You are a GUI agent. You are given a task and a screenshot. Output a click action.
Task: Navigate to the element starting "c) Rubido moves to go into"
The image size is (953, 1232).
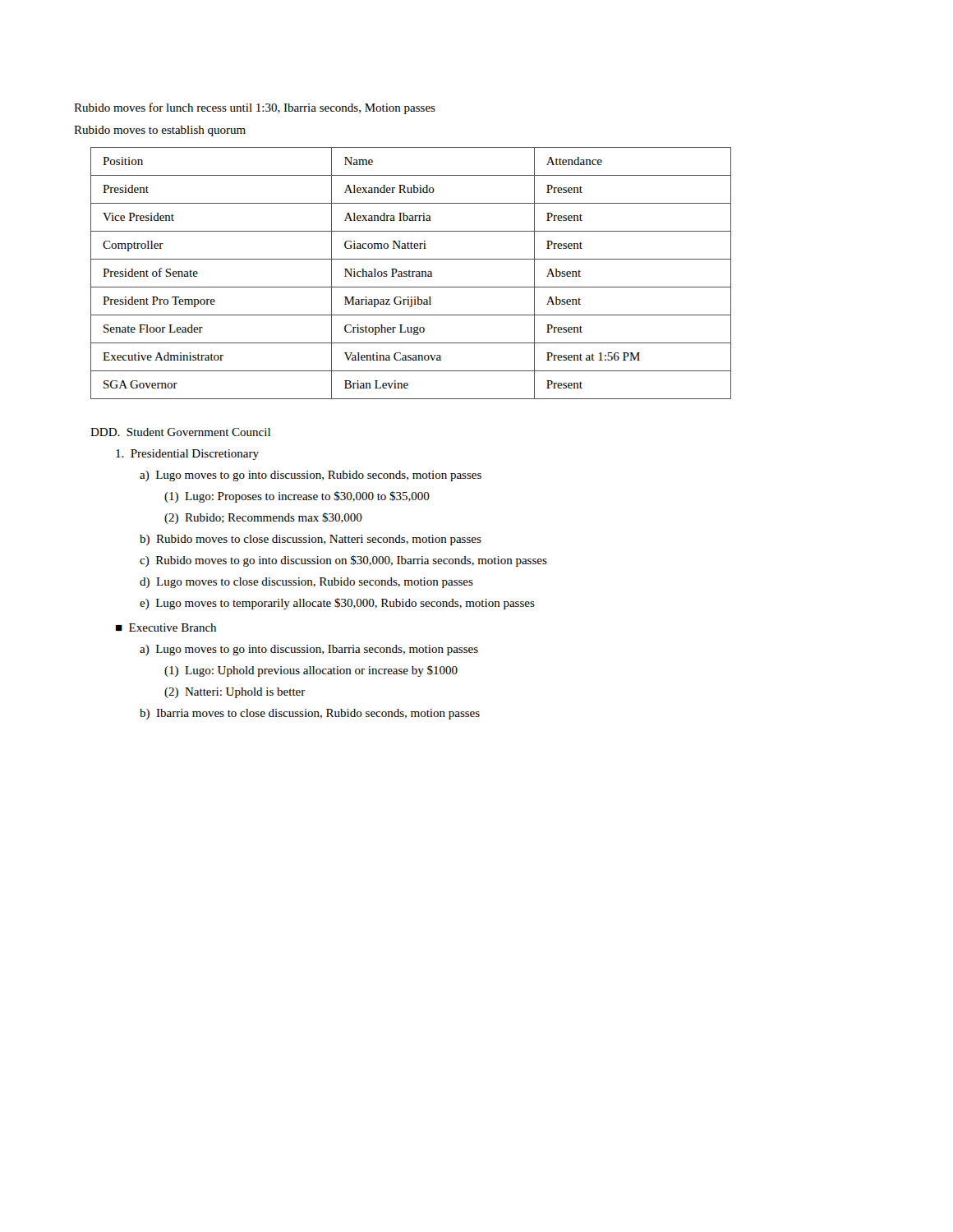coord(343,560)
